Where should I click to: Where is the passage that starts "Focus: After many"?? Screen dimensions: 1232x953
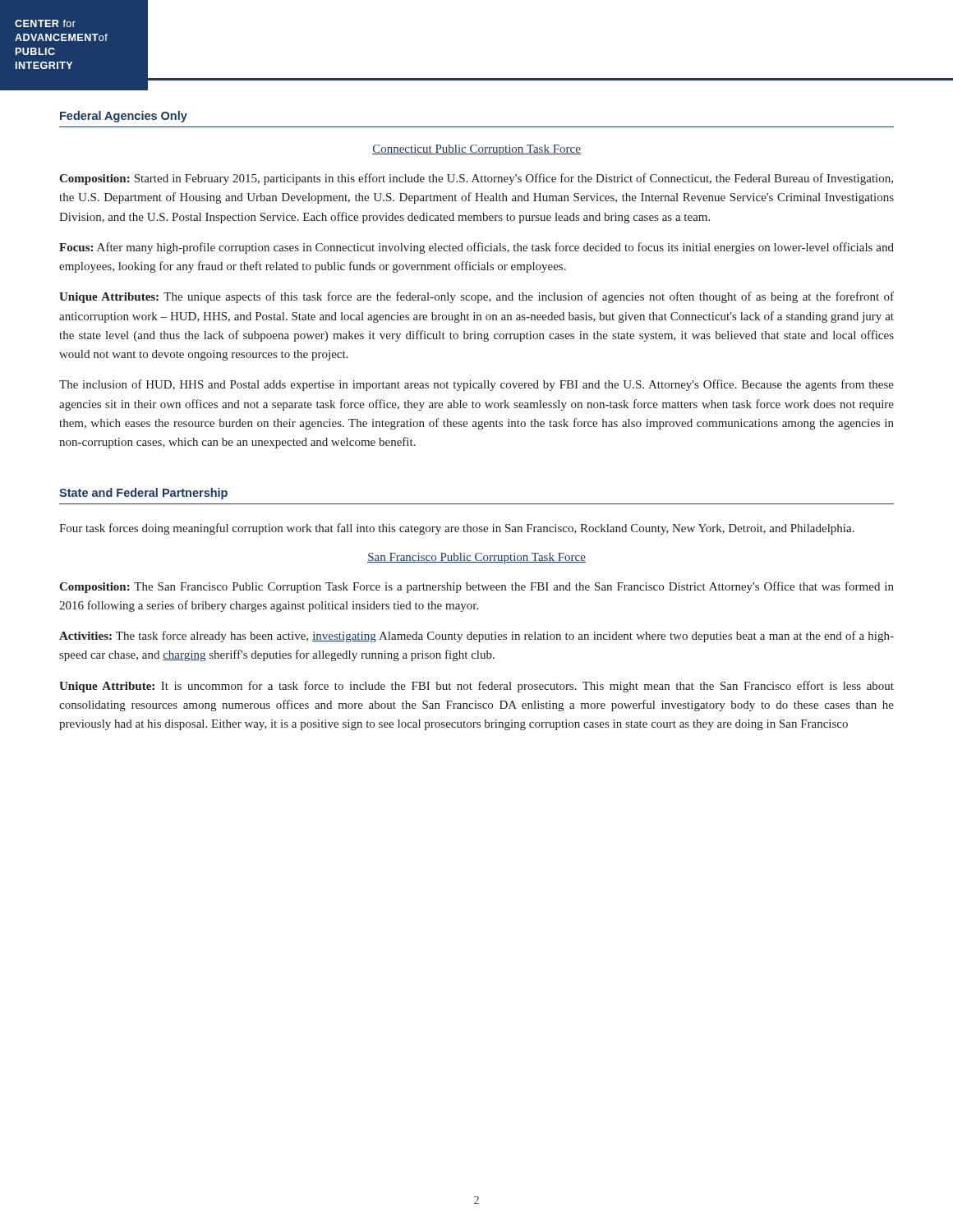(x=476, y=257)
